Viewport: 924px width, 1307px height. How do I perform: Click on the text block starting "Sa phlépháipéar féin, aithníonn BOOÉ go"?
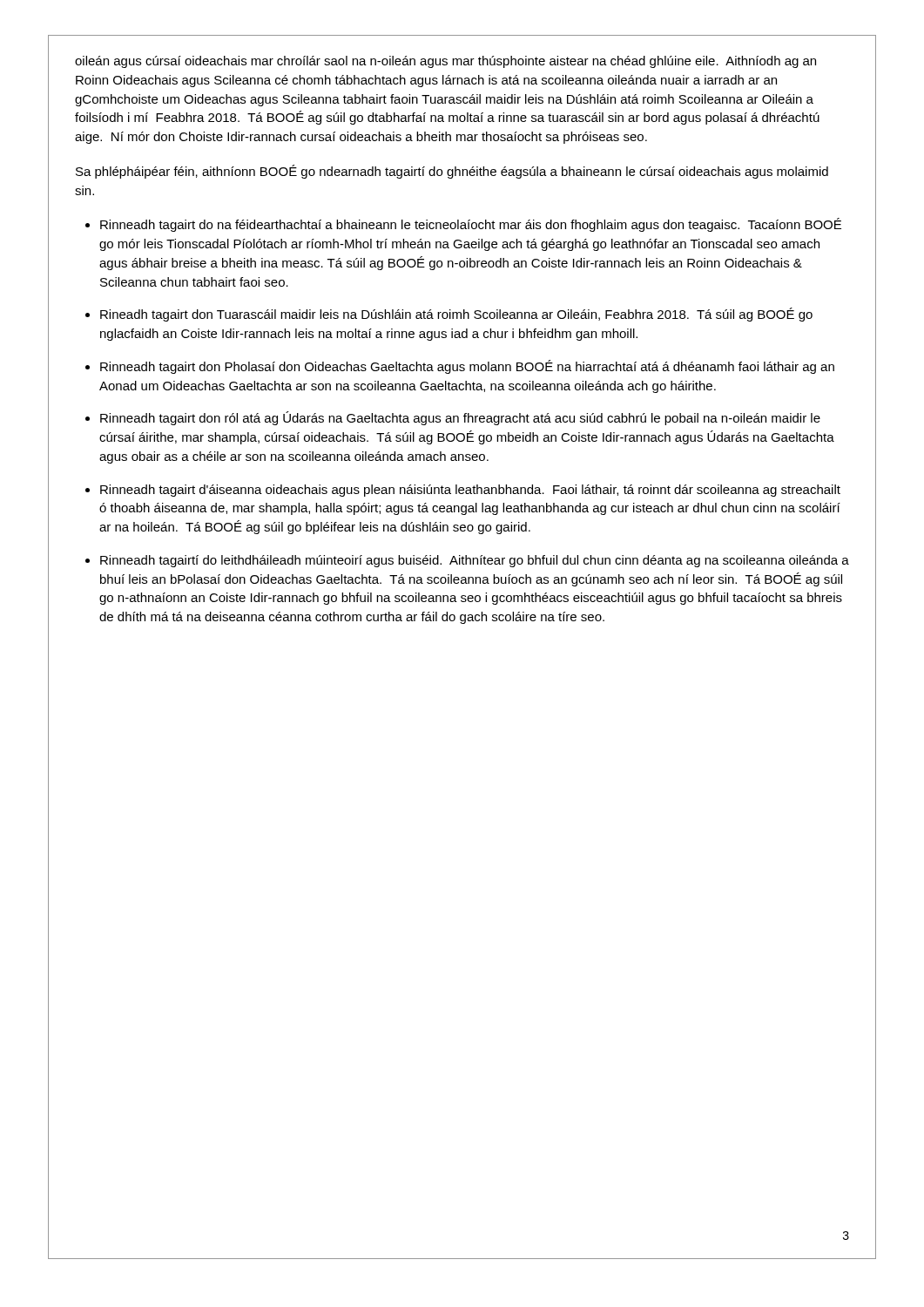[452, 180]
